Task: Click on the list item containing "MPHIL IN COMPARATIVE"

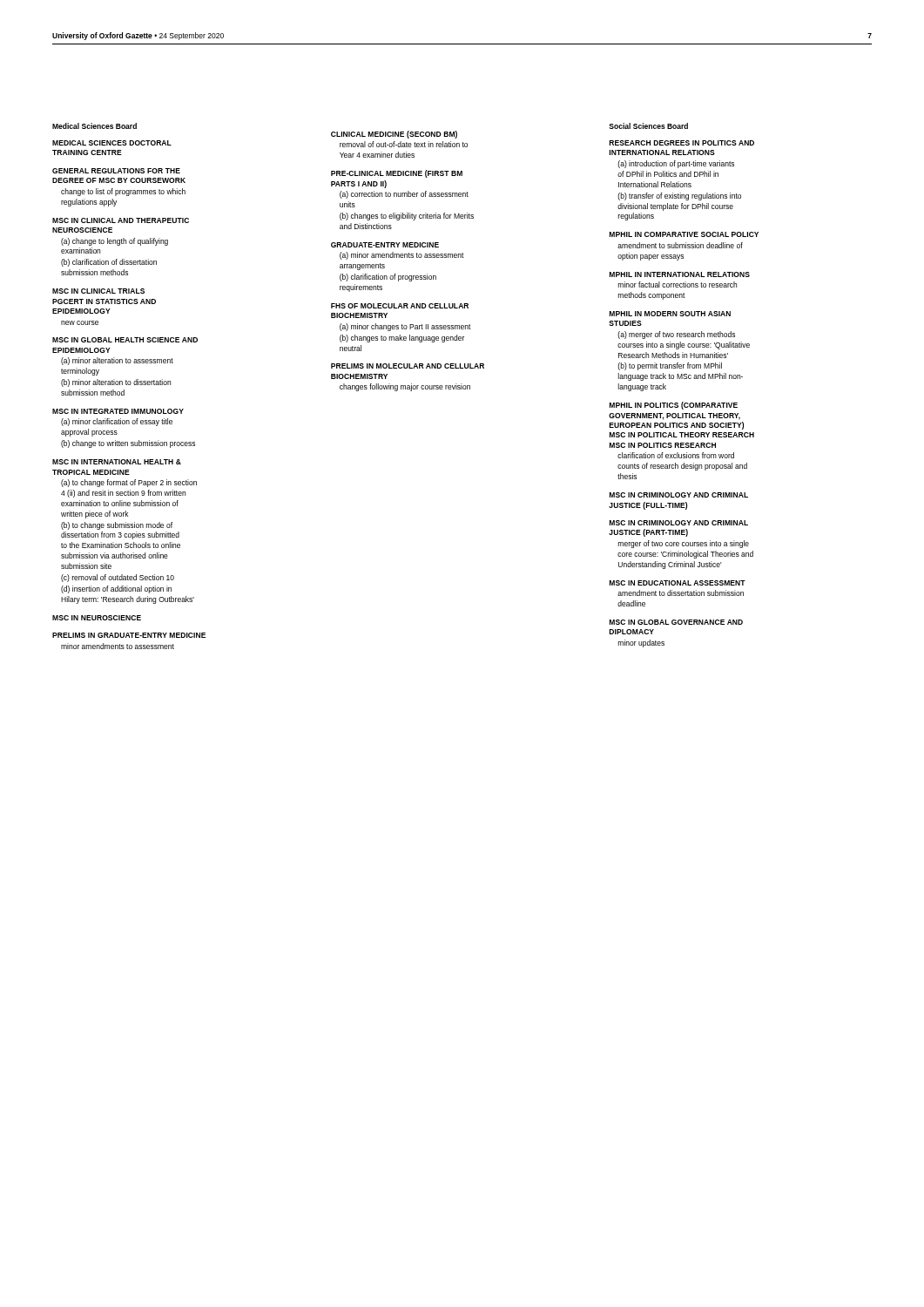Action: (x=740, y=246)
